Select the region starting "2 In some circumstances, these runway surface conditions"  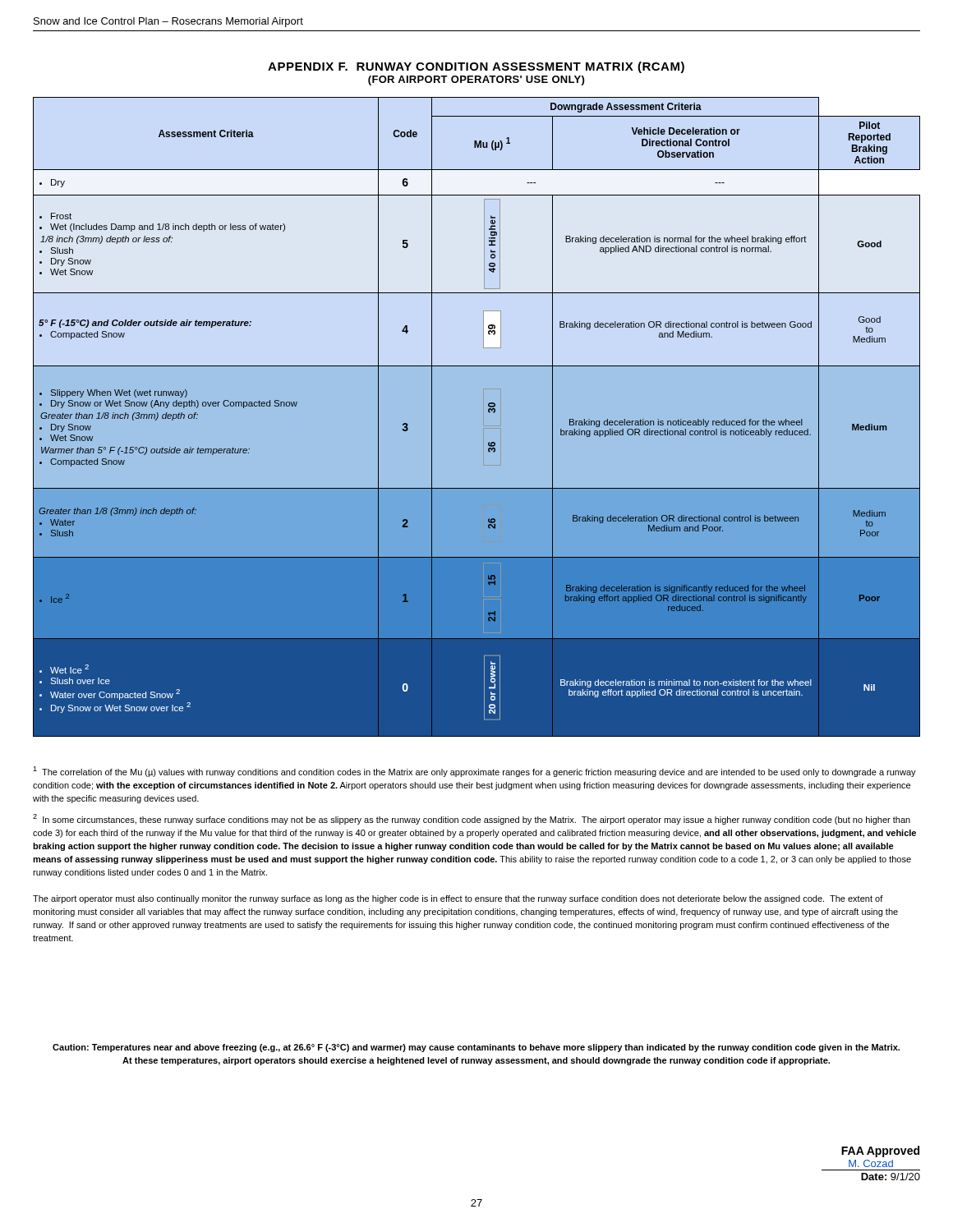point(472,819)
